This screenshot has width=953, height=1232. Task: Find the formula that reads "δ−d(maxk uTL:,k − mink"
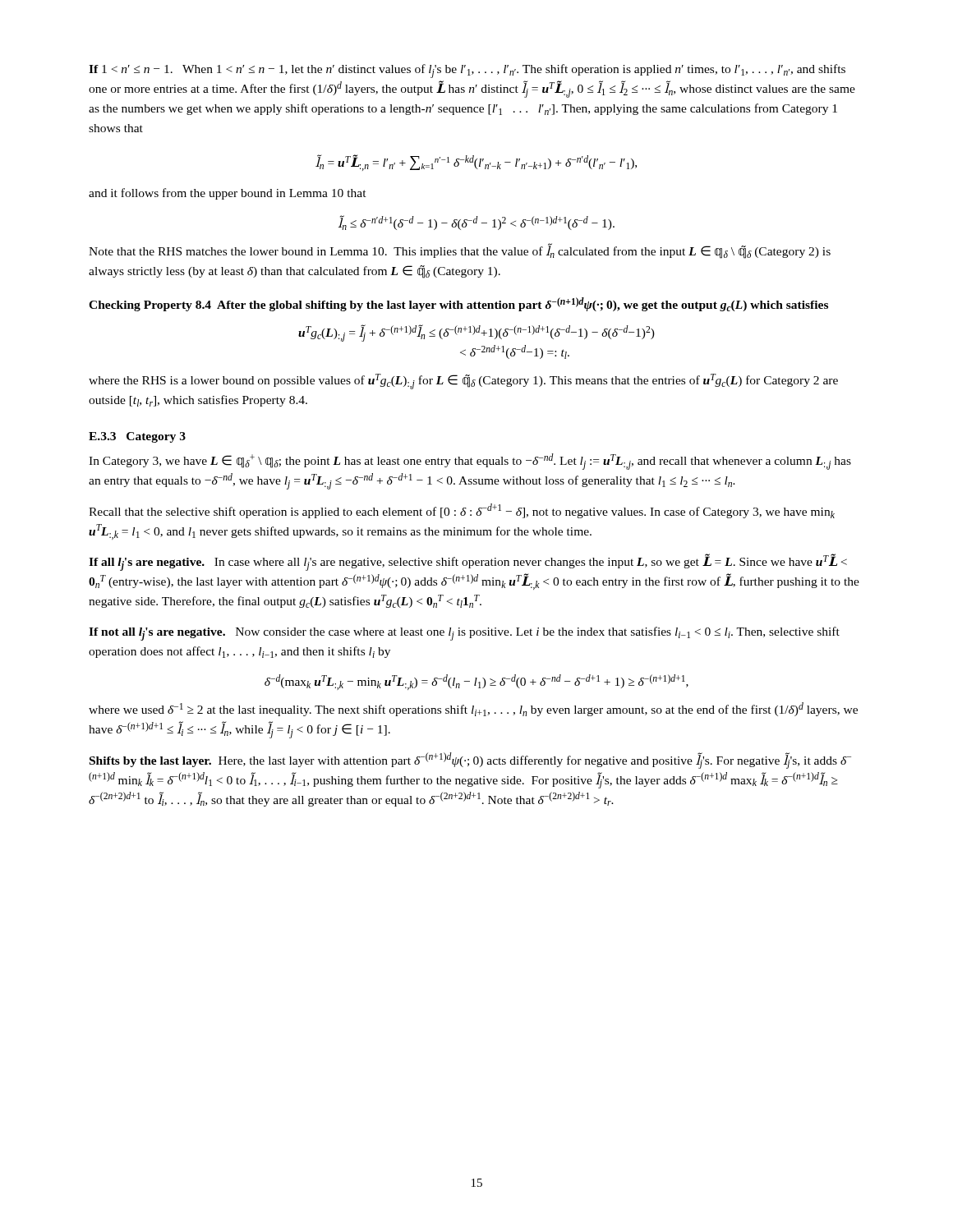[x=476, y=682]
